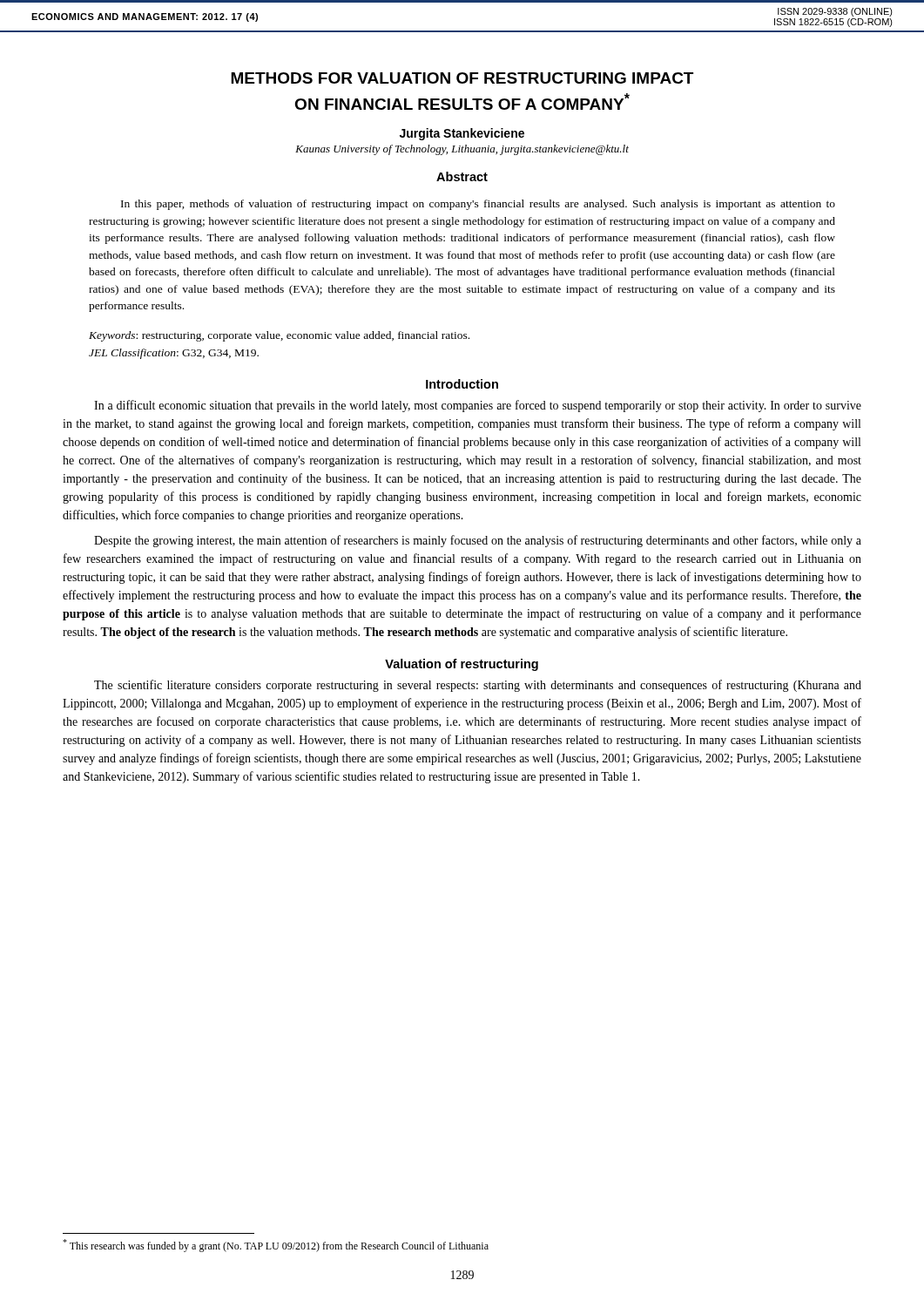Navigate to the text block starting "This research was funded by"
This screenshot has height=1307, width=924.
pos(276,1245)
